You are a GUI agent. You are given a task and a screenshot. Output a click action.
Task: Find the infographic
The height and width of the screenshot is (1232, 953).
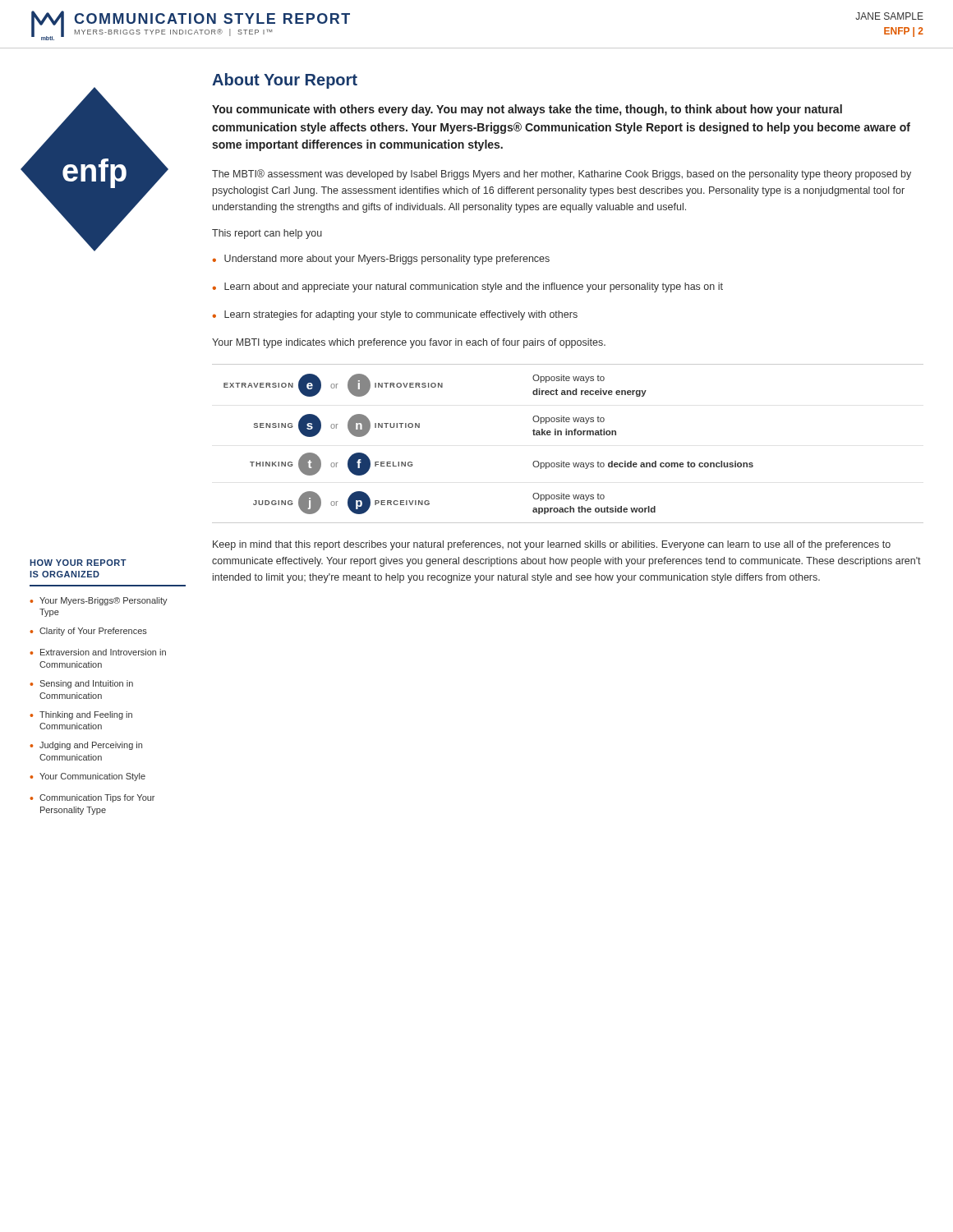(x=568, y=444)
